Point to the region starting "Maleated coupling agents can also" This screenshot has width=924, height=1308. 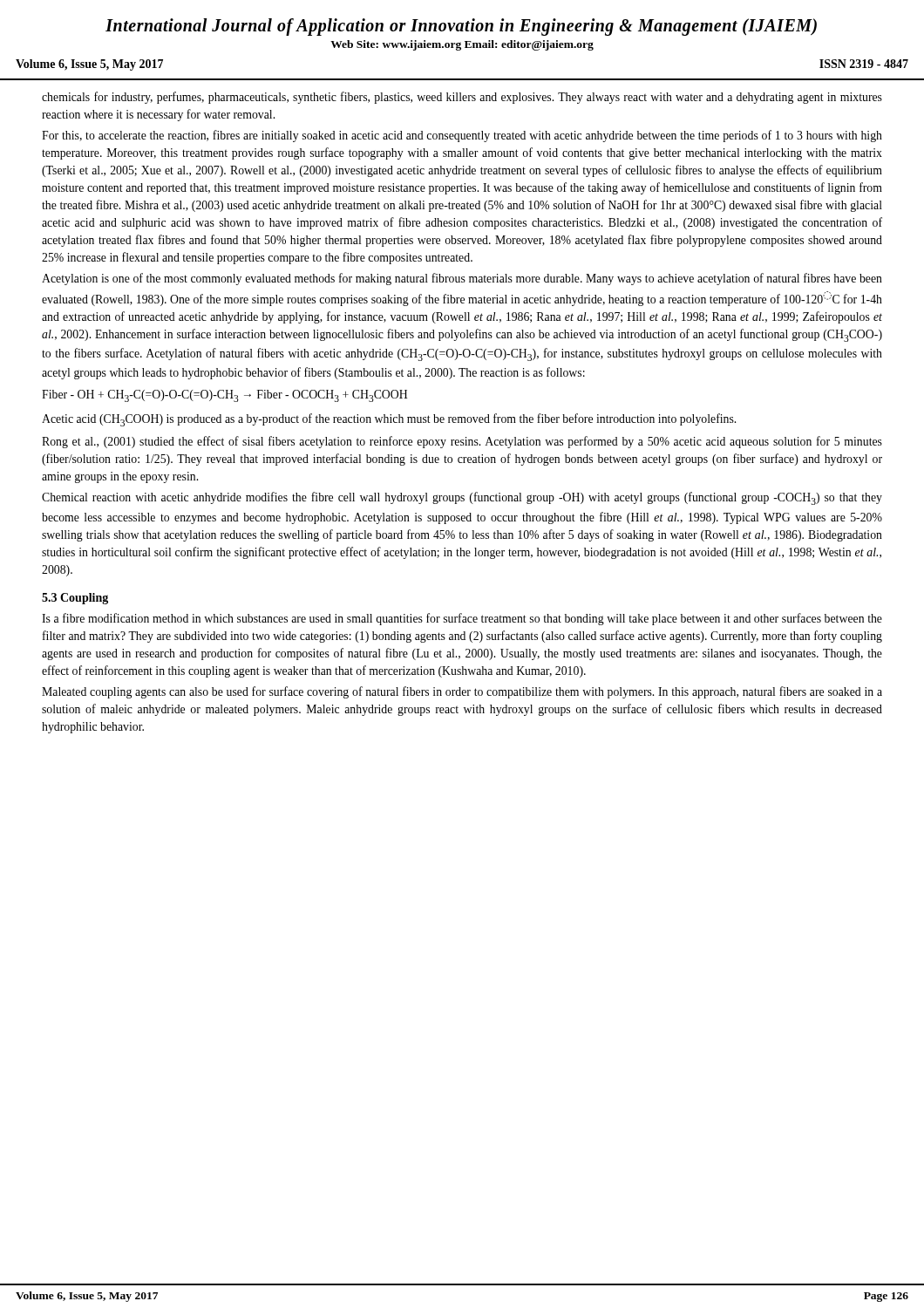click(462, 710)
